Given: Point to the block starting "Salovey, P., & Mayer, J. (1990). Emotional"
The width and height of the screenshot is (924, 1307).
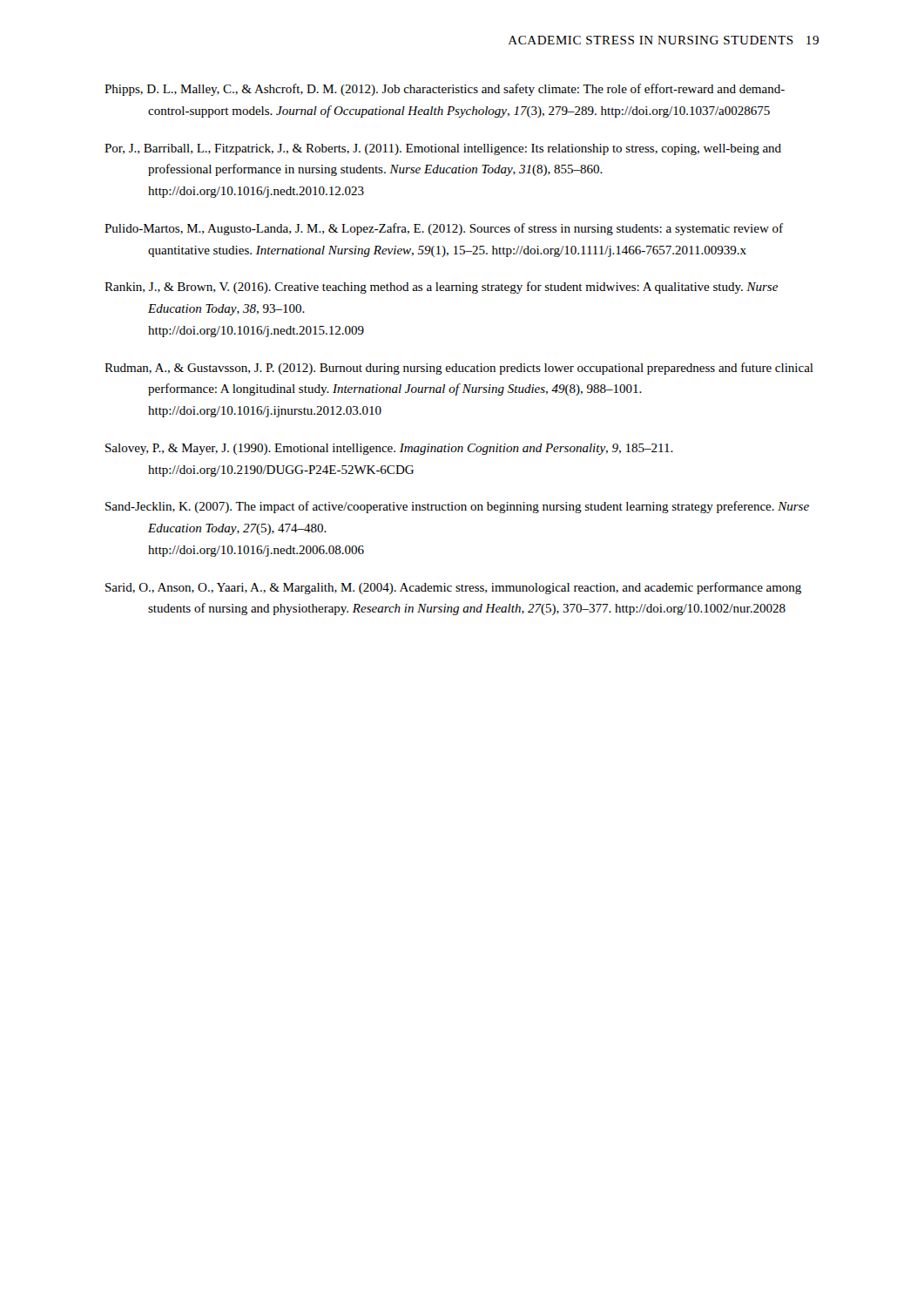Looking at the screenshot, I should [x=389, y=458].
